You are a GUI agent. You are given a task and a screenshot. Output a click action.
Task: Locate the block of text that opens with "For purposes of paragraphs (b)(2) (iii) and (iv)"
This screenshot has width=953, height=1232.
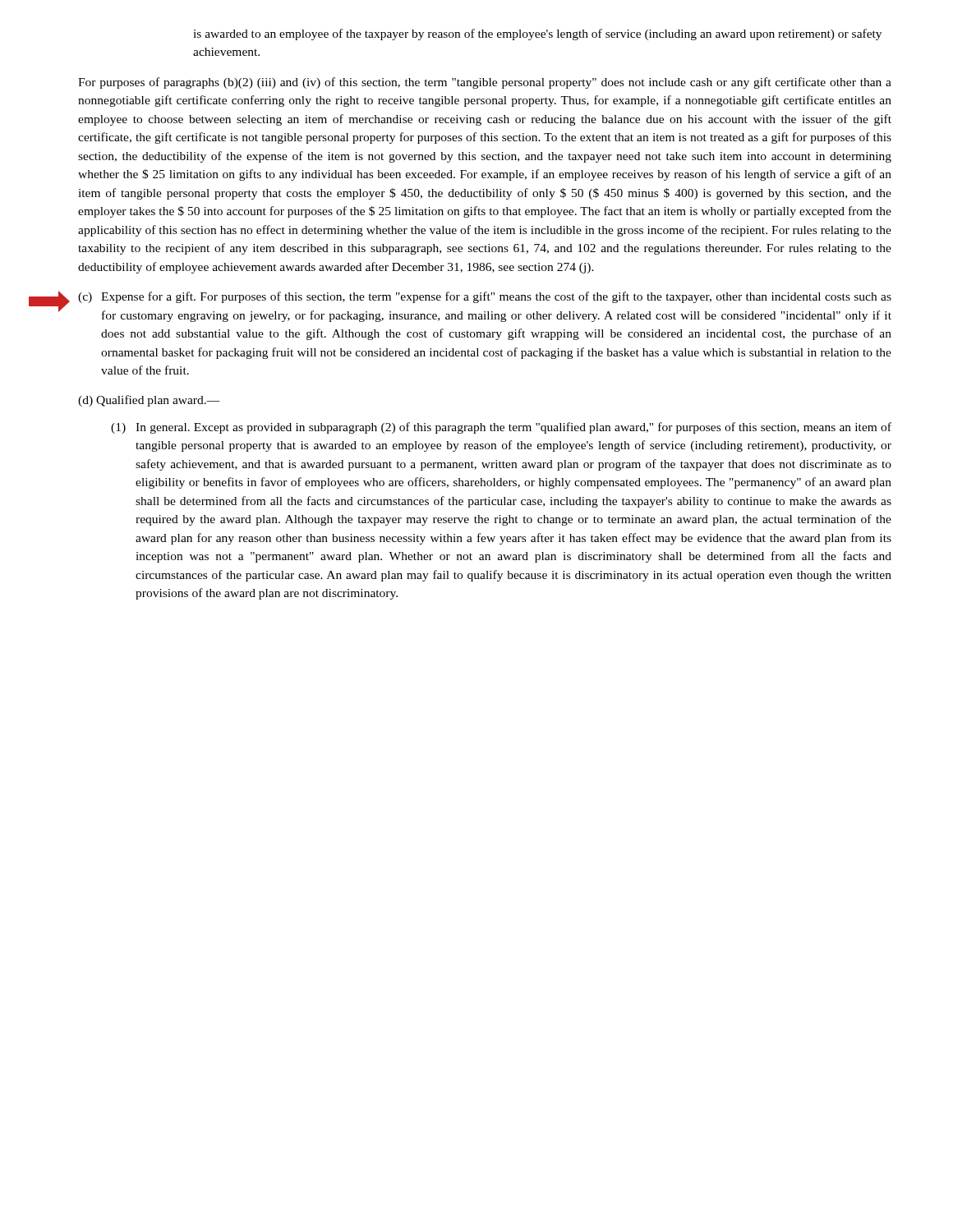click(485, 174)
